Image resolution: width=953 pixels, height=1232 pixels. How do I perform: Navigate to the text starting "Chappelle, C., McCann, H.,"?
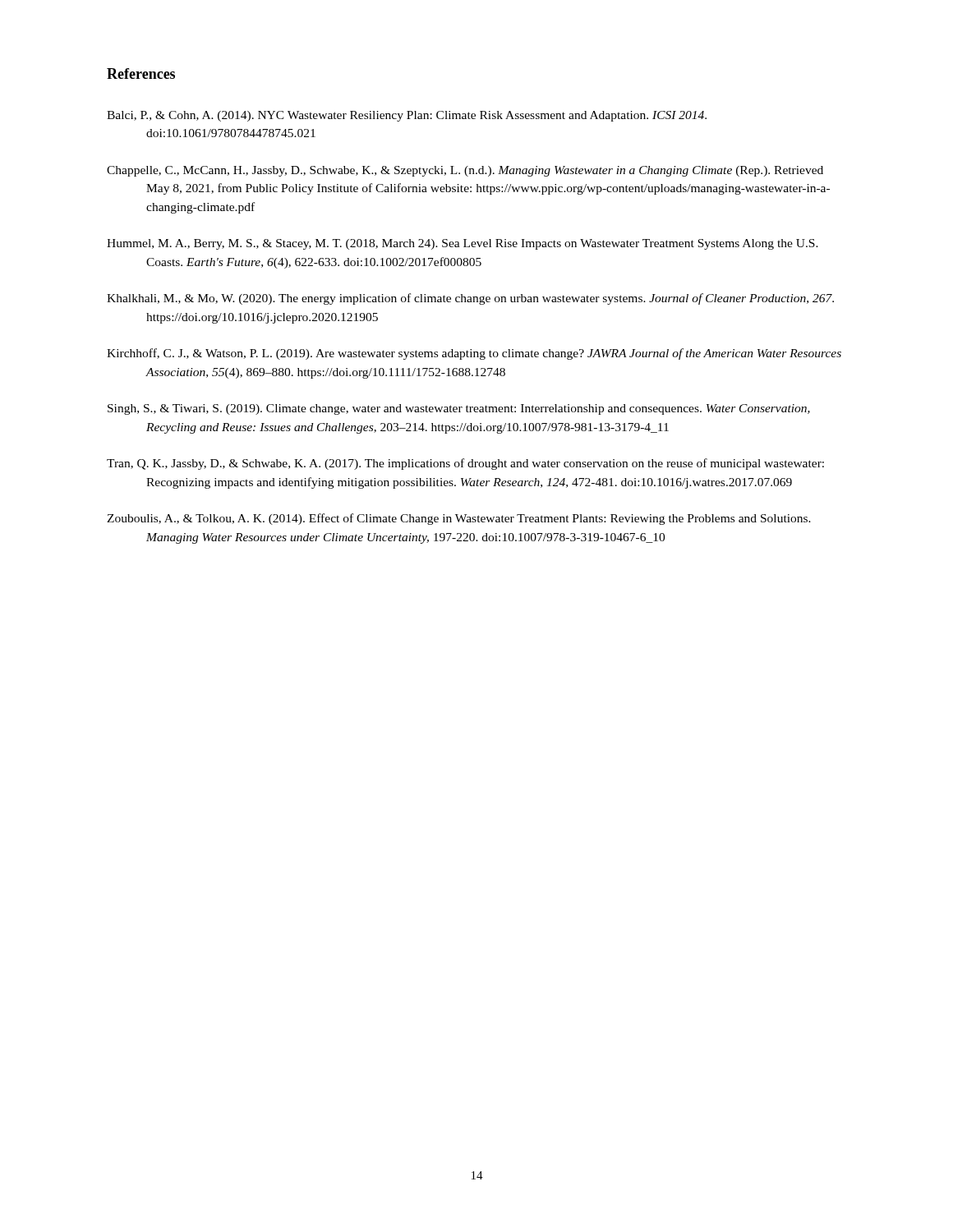(x=469, y=188)
